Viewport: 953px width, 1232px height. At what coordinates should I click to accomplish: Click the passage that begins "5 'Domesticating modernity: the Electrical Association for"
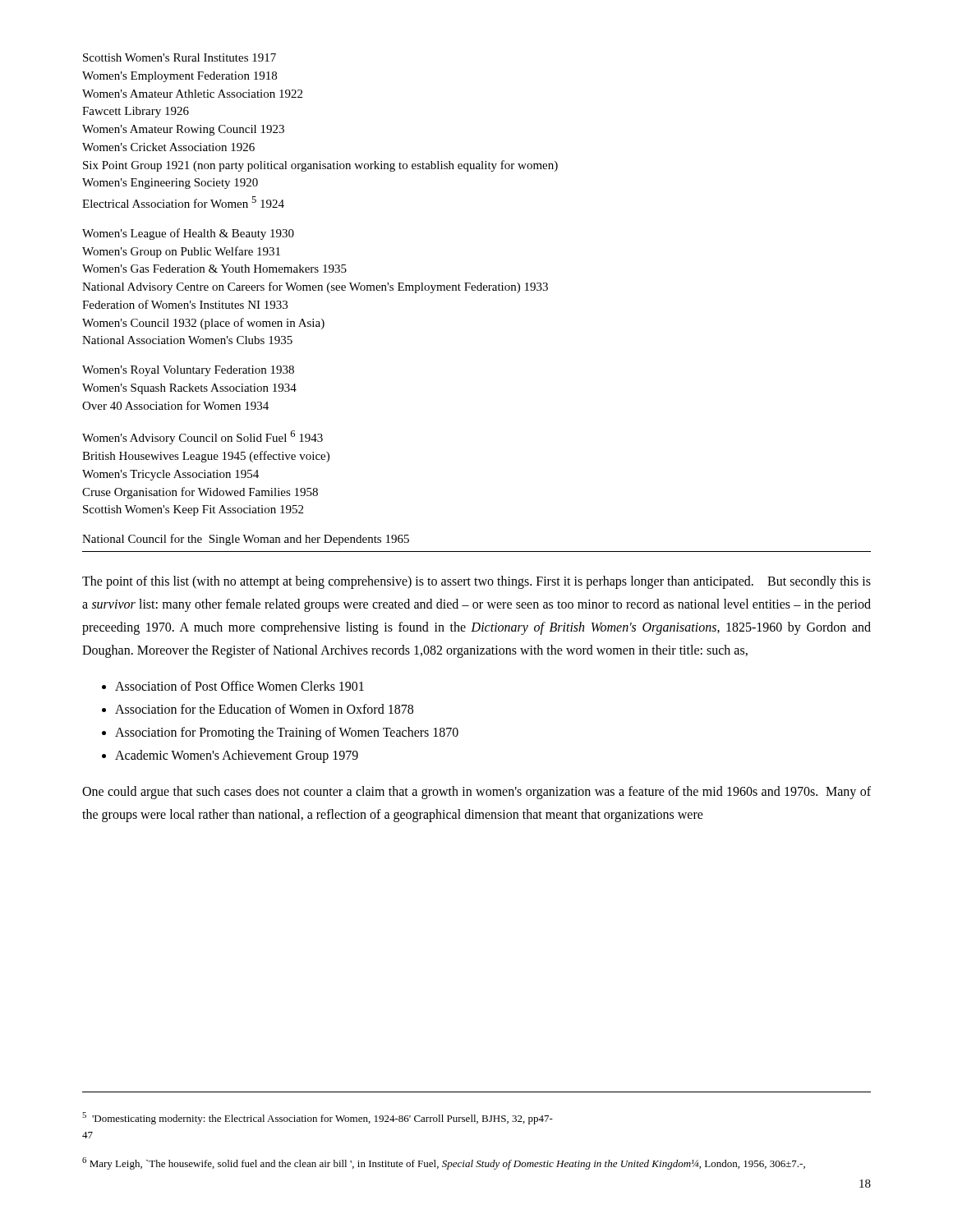click(x=318, y=1118)
